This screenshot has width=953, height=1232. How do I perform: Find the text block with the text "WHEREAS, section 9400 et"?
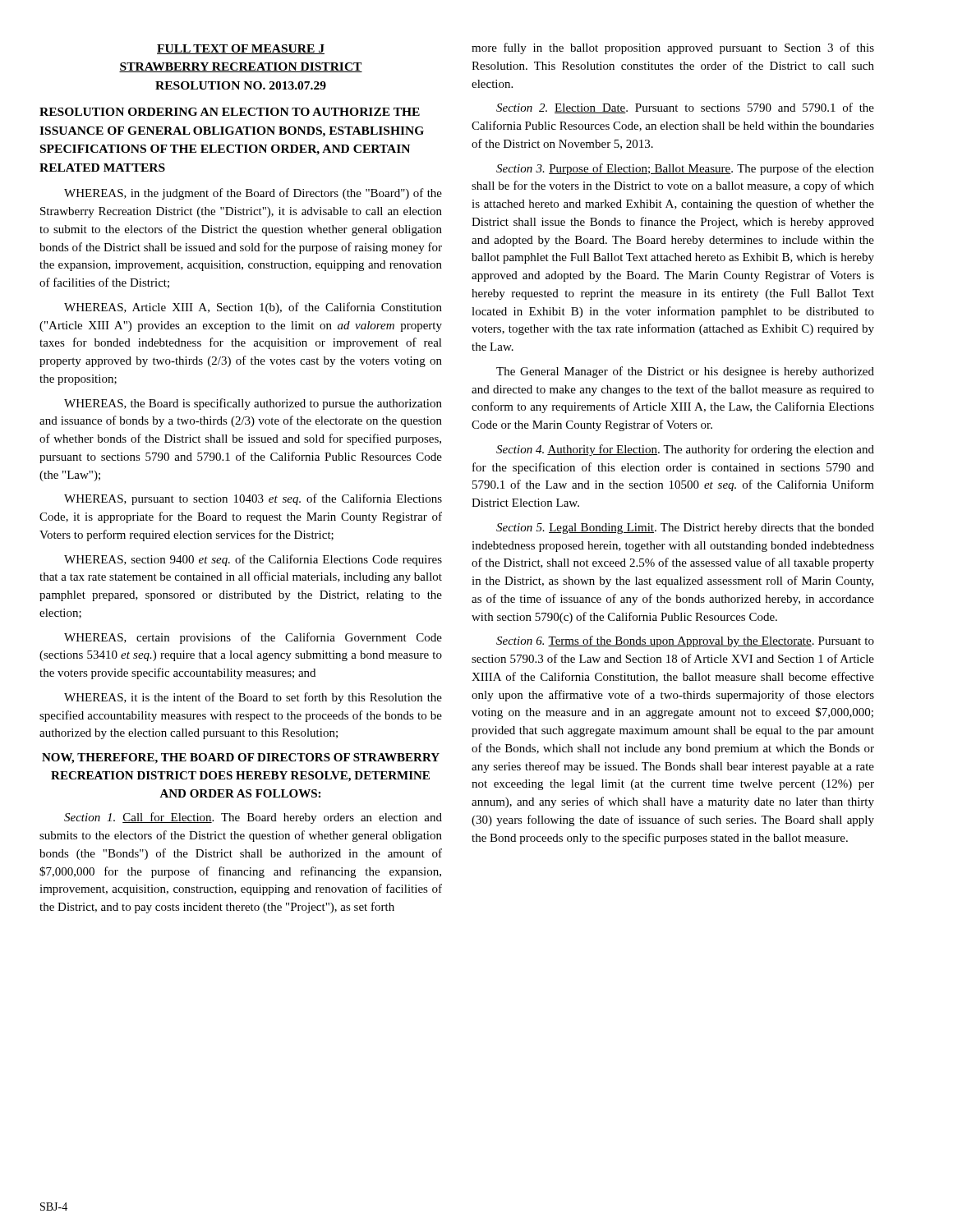click(x=241, y=586)
